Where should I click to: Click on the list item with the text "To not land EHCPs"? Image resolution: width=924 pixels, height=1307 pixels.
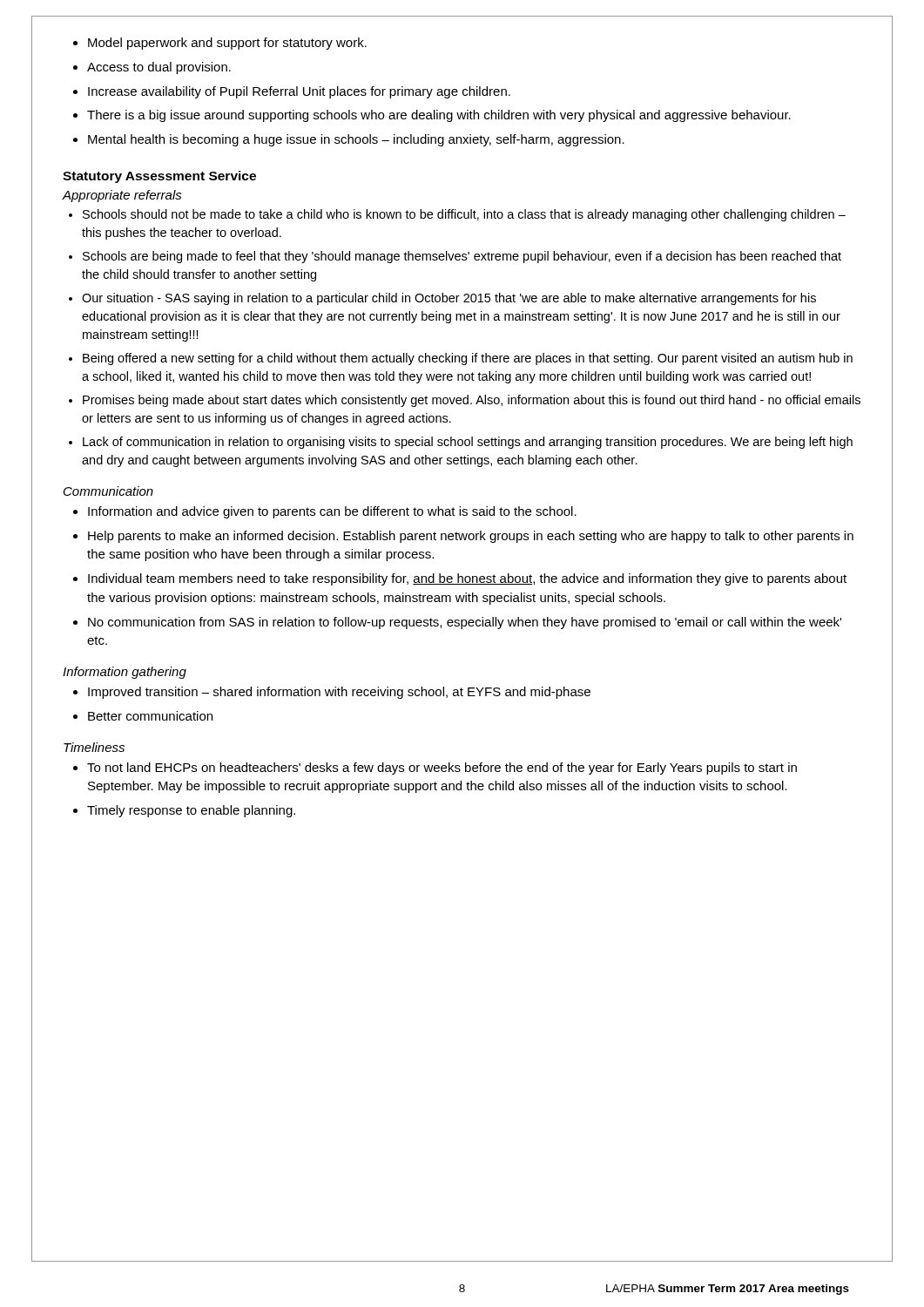click(x=462, y=777)
